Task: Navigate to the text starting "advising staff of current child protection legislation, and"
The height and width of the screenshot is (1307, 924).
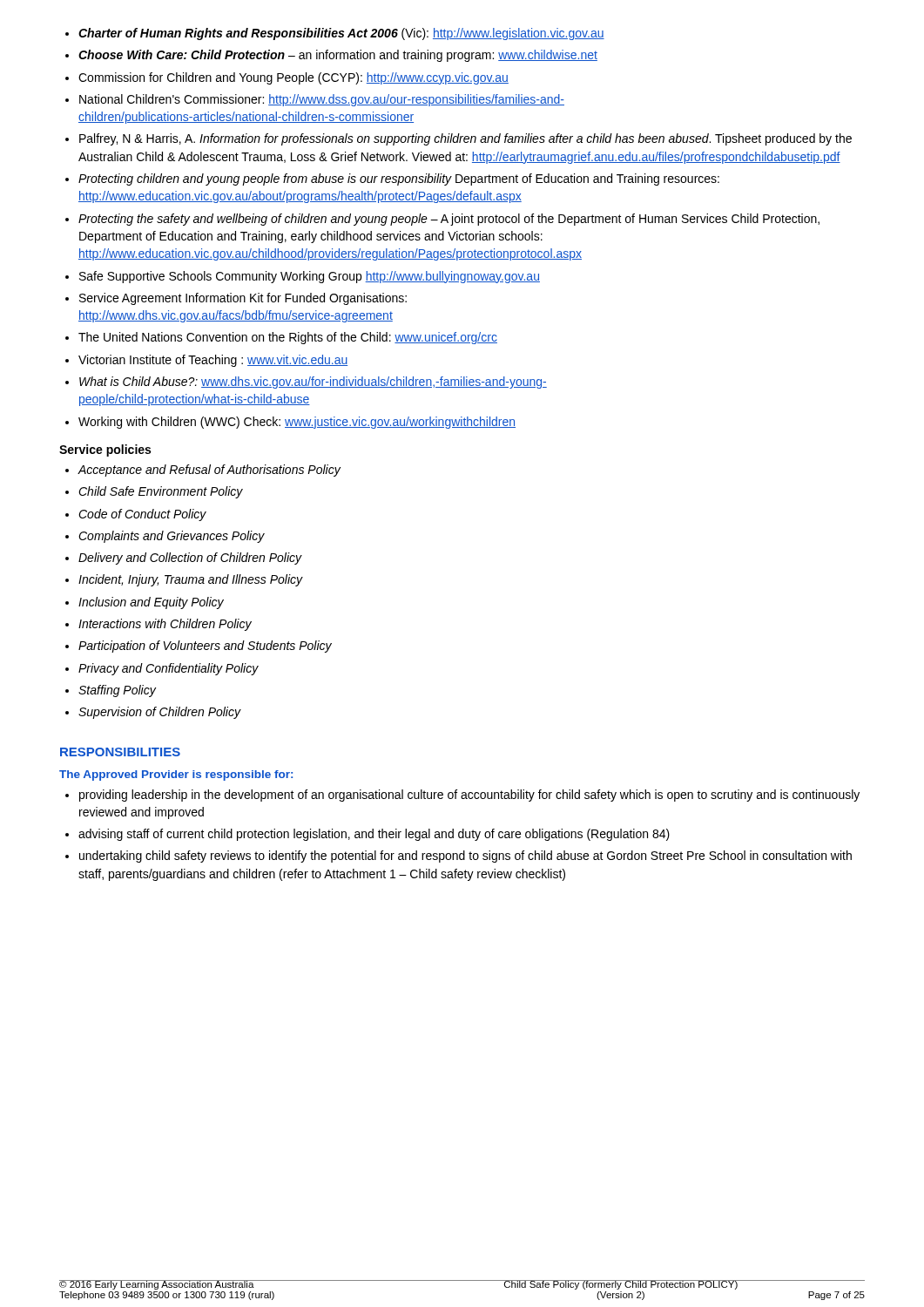Action: pos(472,834)
